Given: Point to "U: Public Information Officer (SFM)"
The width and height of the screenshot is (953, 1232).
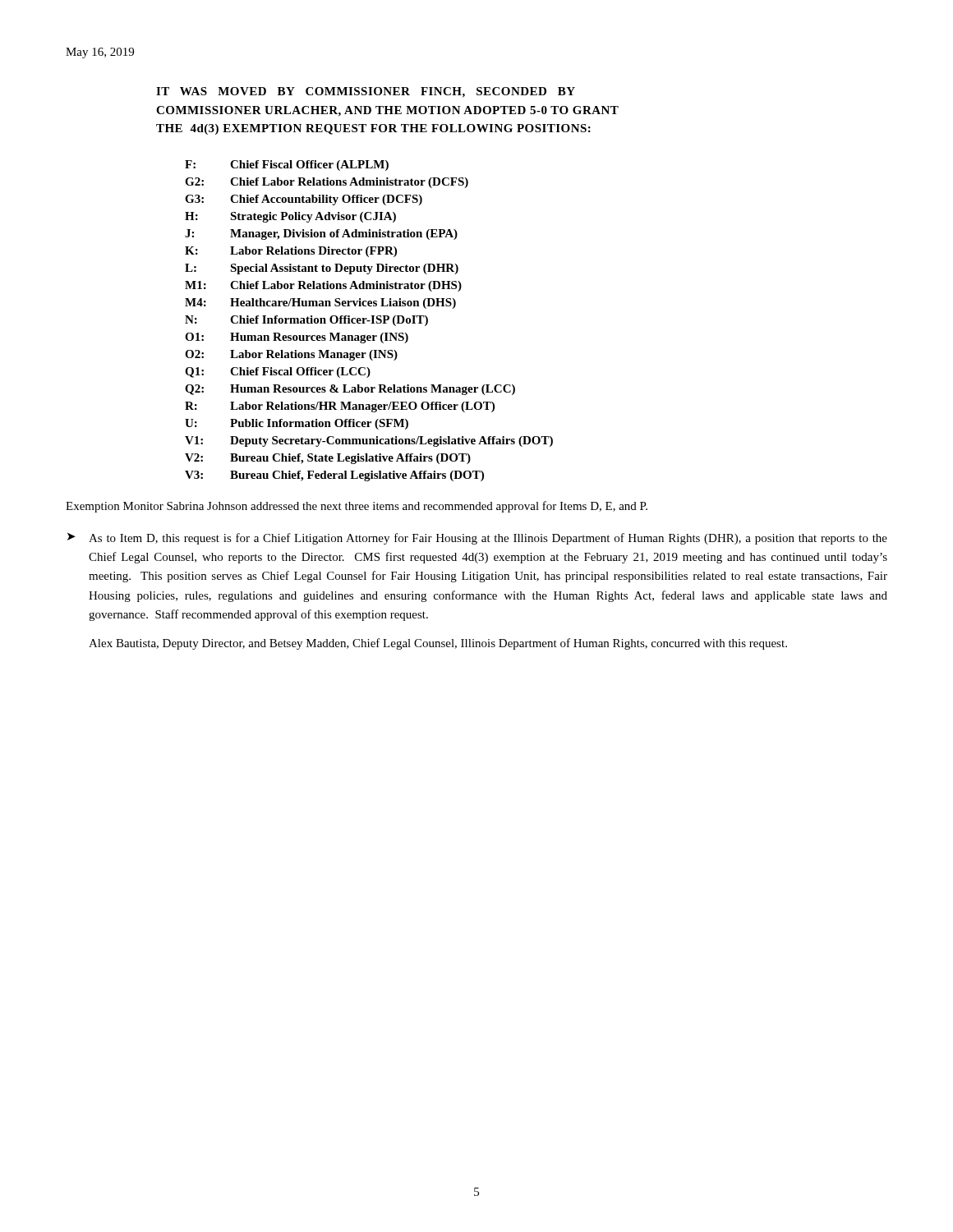Looking at the screenshot, I should (x=297, y=423).
